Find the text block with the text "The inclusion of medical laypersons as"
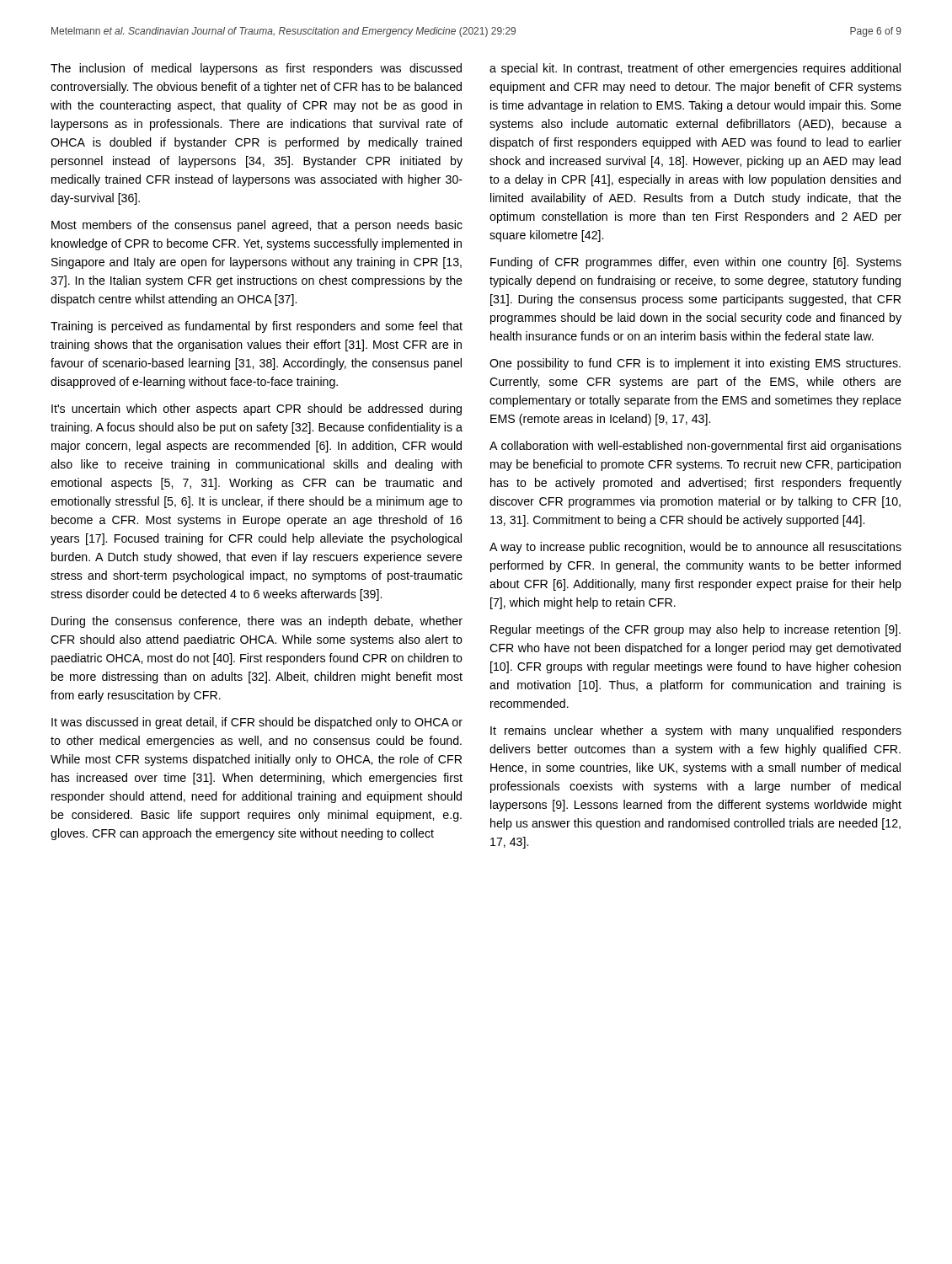 (x=257, y=133)
